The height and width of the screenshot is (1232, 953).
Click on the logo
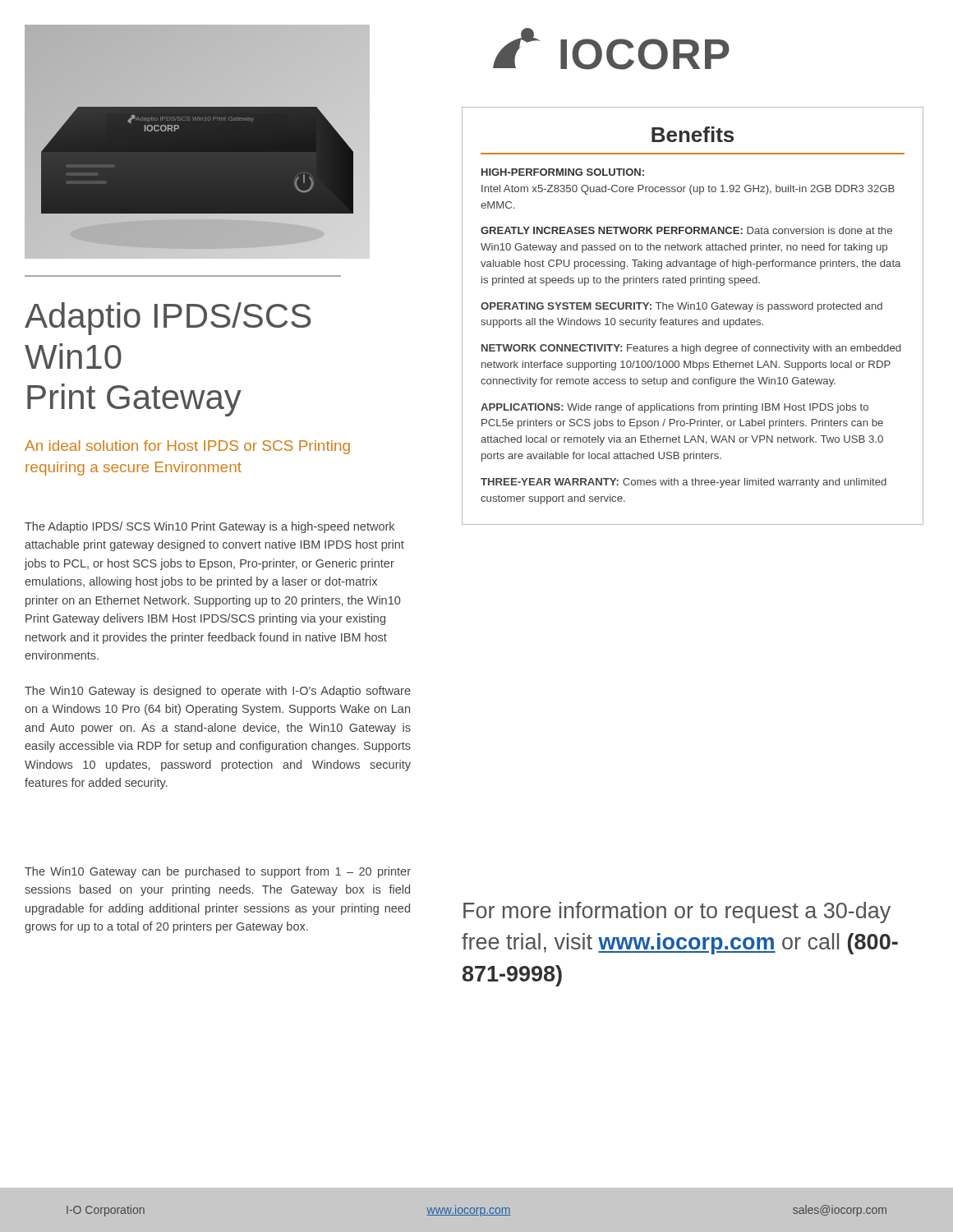pyautogui.click(x=608, y=54)
